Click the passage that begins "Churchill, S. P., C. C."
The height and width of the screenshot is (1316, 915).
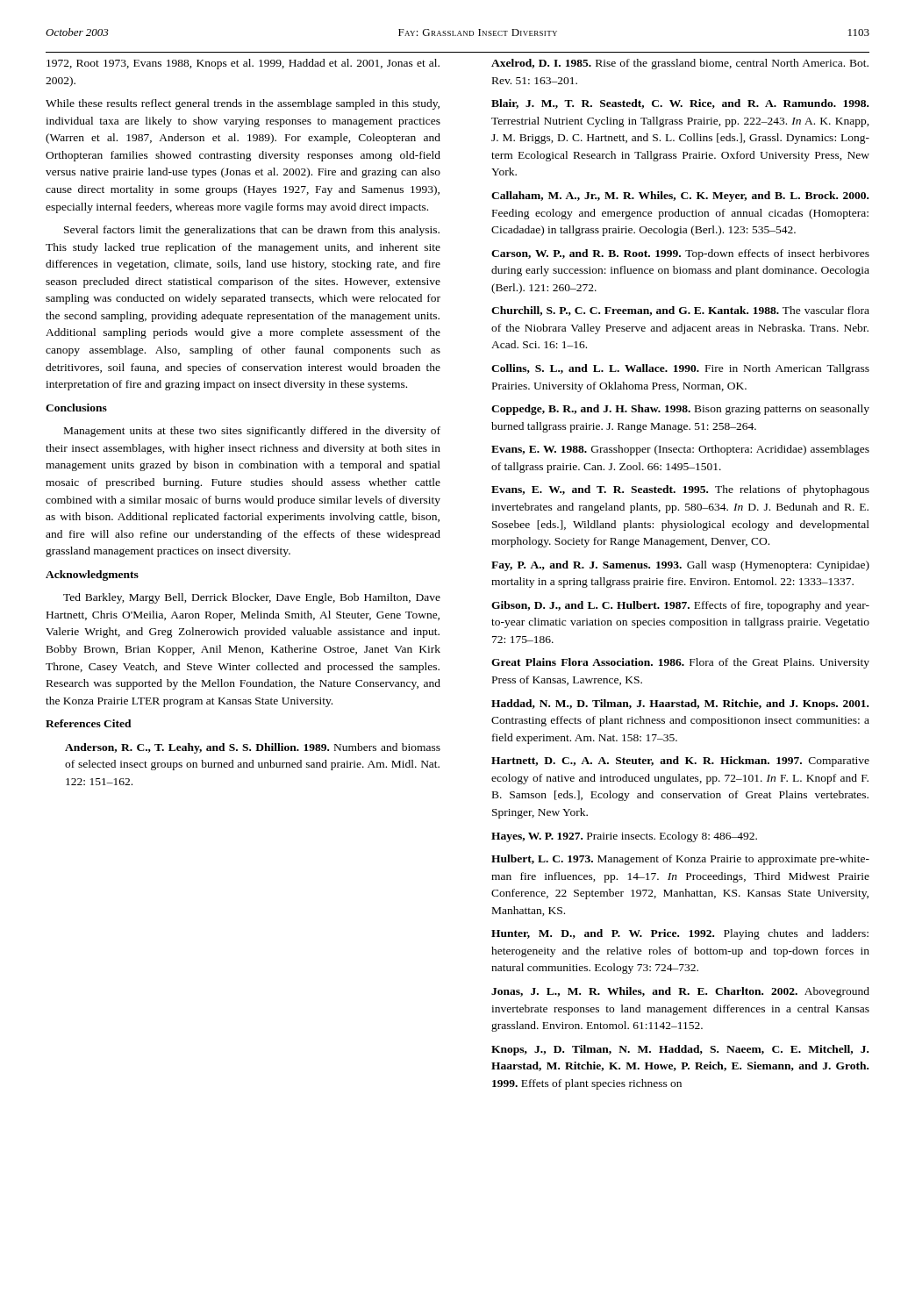click(671, 328)
